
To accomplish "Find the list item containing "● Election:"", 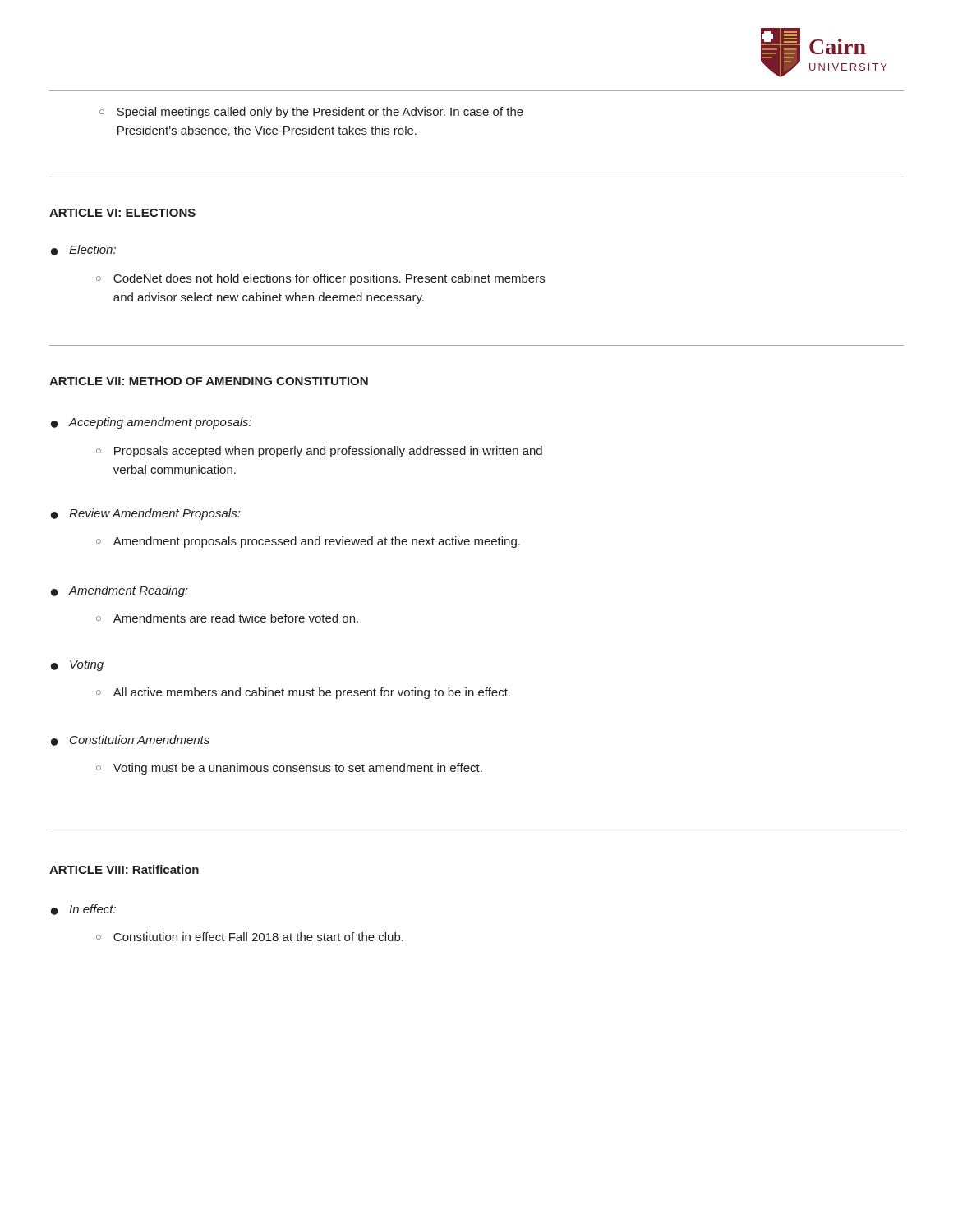I will pyautogui.click(x=83, y=250).
